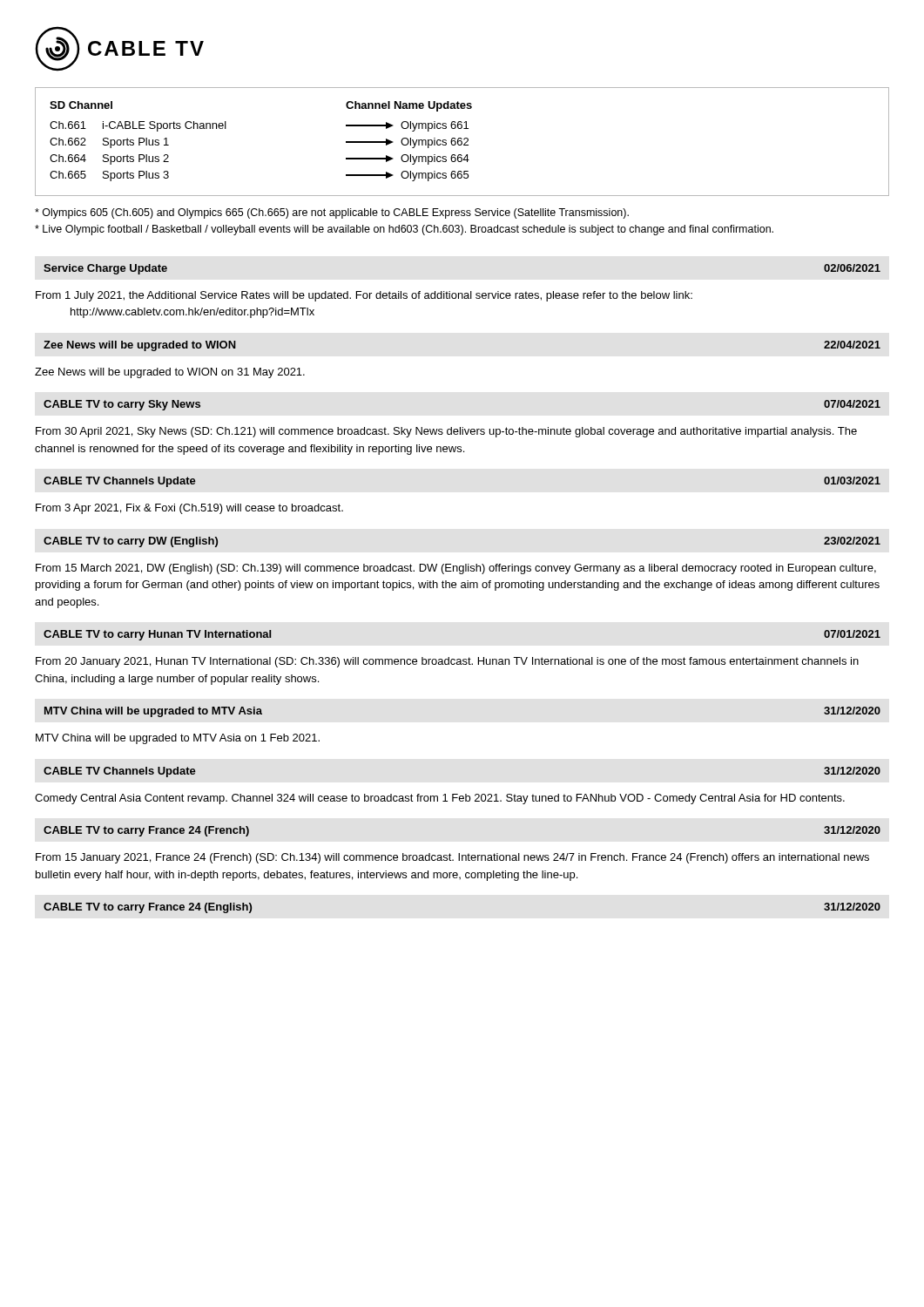Click on the block starting "Olympics 605 (Ch.605) and"

[x=405, y=221]
